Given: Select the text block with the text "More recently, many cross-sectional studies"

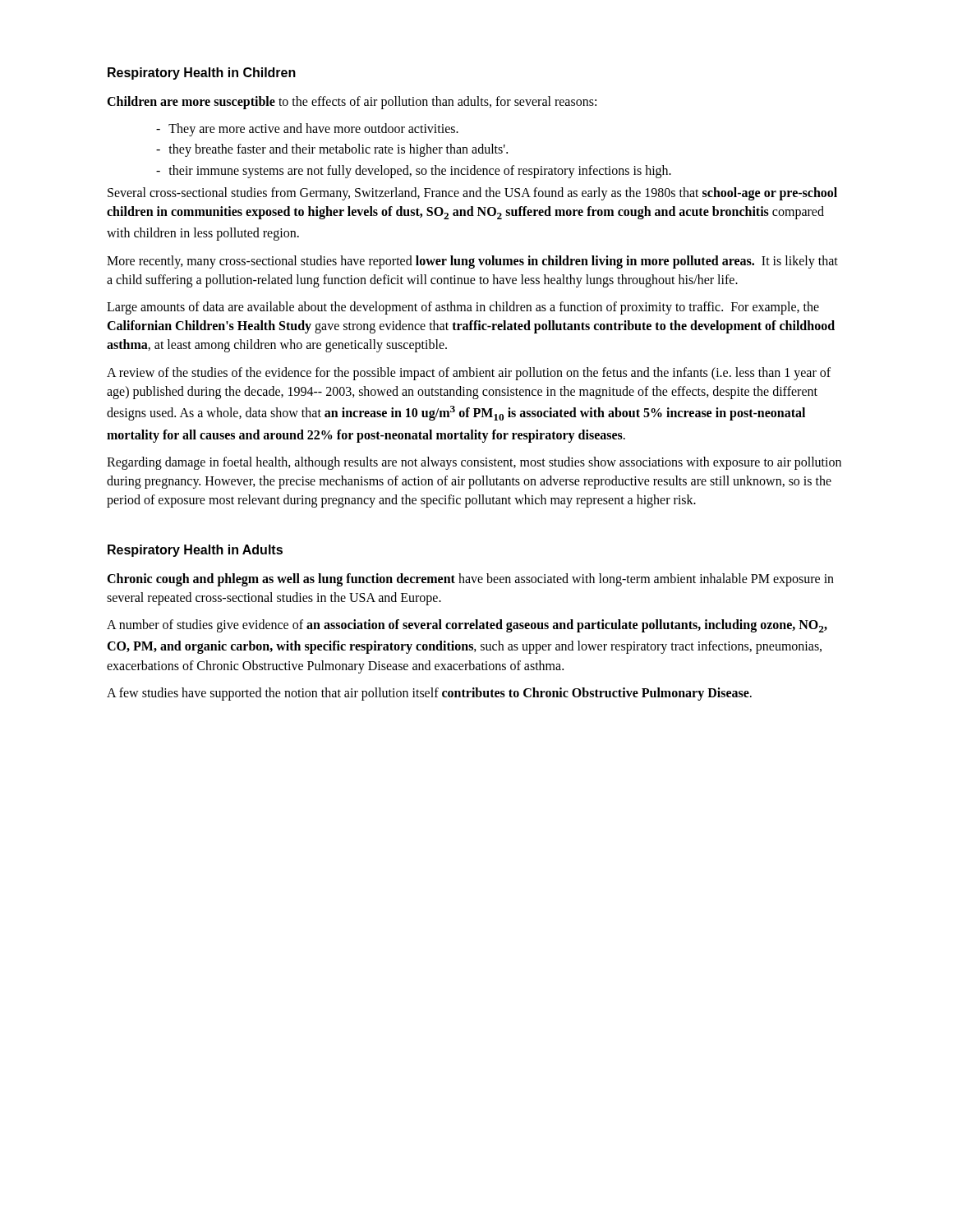Looking at the screenshot, I should (x=472, y=270).
